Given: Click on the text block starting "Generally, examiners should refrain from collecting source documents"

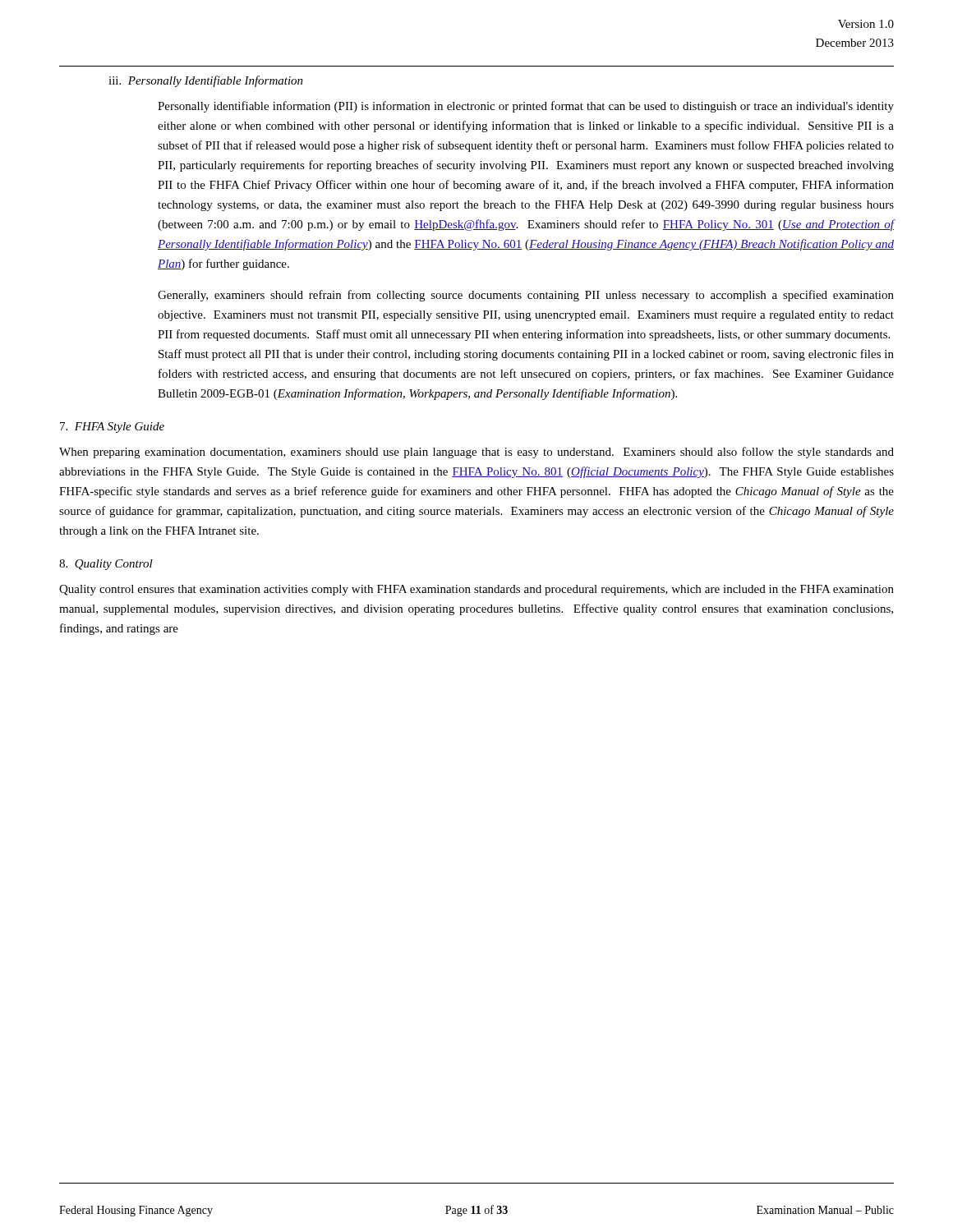Looking at the screenshot, I should (526, 344).
